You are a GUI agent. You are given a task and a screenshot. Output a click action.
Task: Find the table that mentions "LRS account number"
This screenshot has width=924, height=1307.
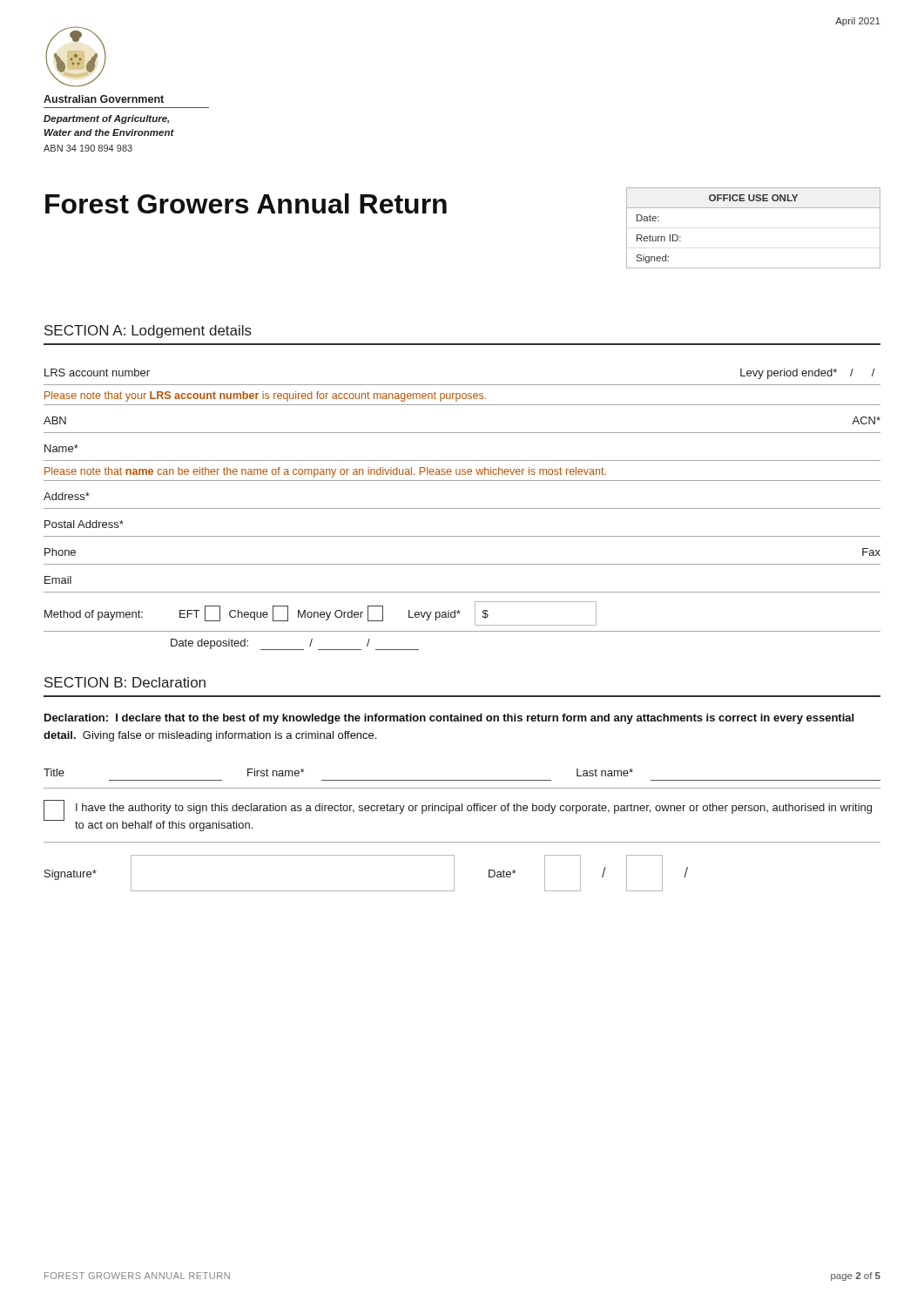coord(462,507)
